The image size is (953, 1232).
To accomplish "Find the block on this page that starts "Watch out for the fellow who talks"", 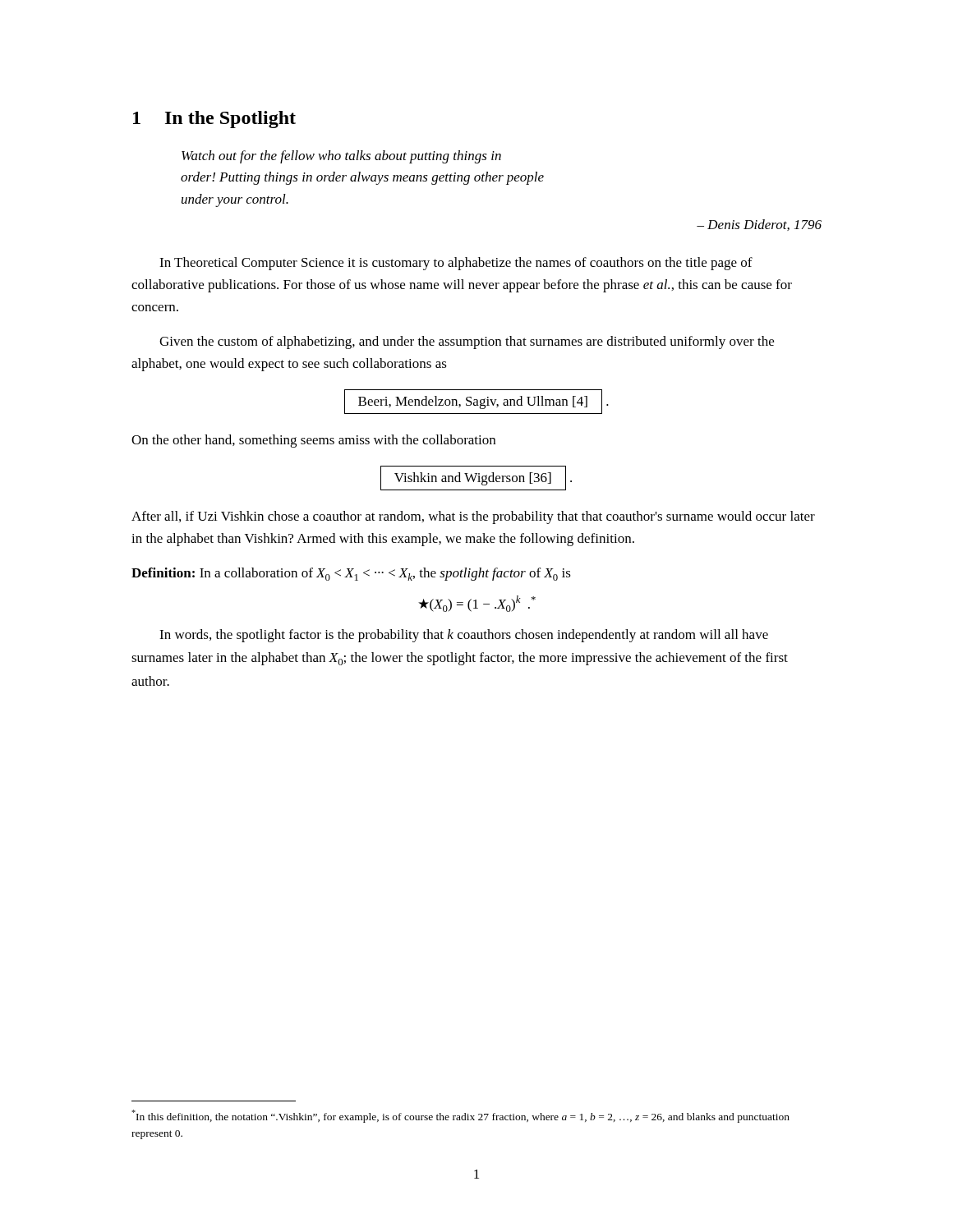I will (x=362, y=177).
